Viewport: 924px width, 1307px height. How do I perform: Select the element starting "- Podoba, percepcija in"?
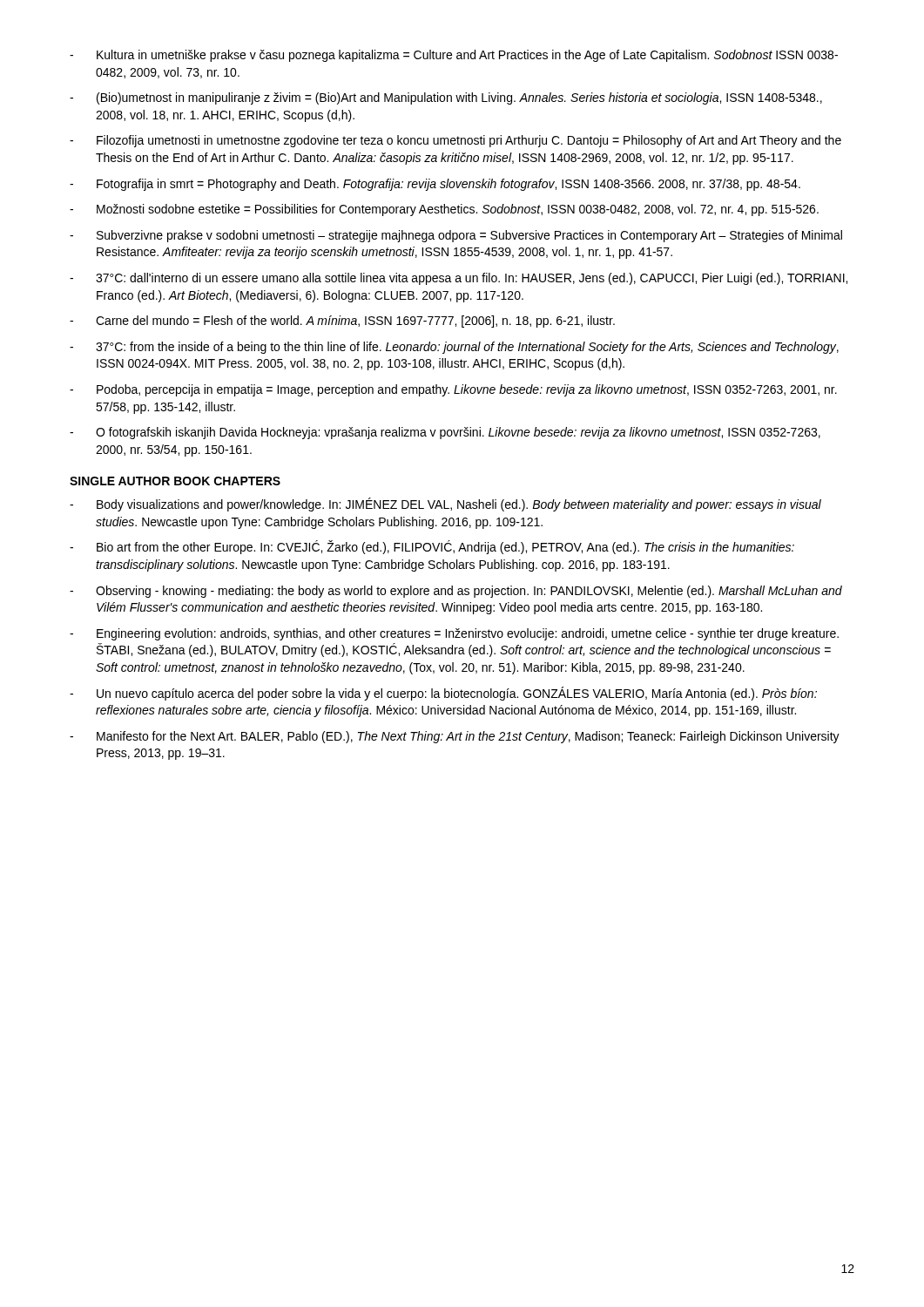462,399
